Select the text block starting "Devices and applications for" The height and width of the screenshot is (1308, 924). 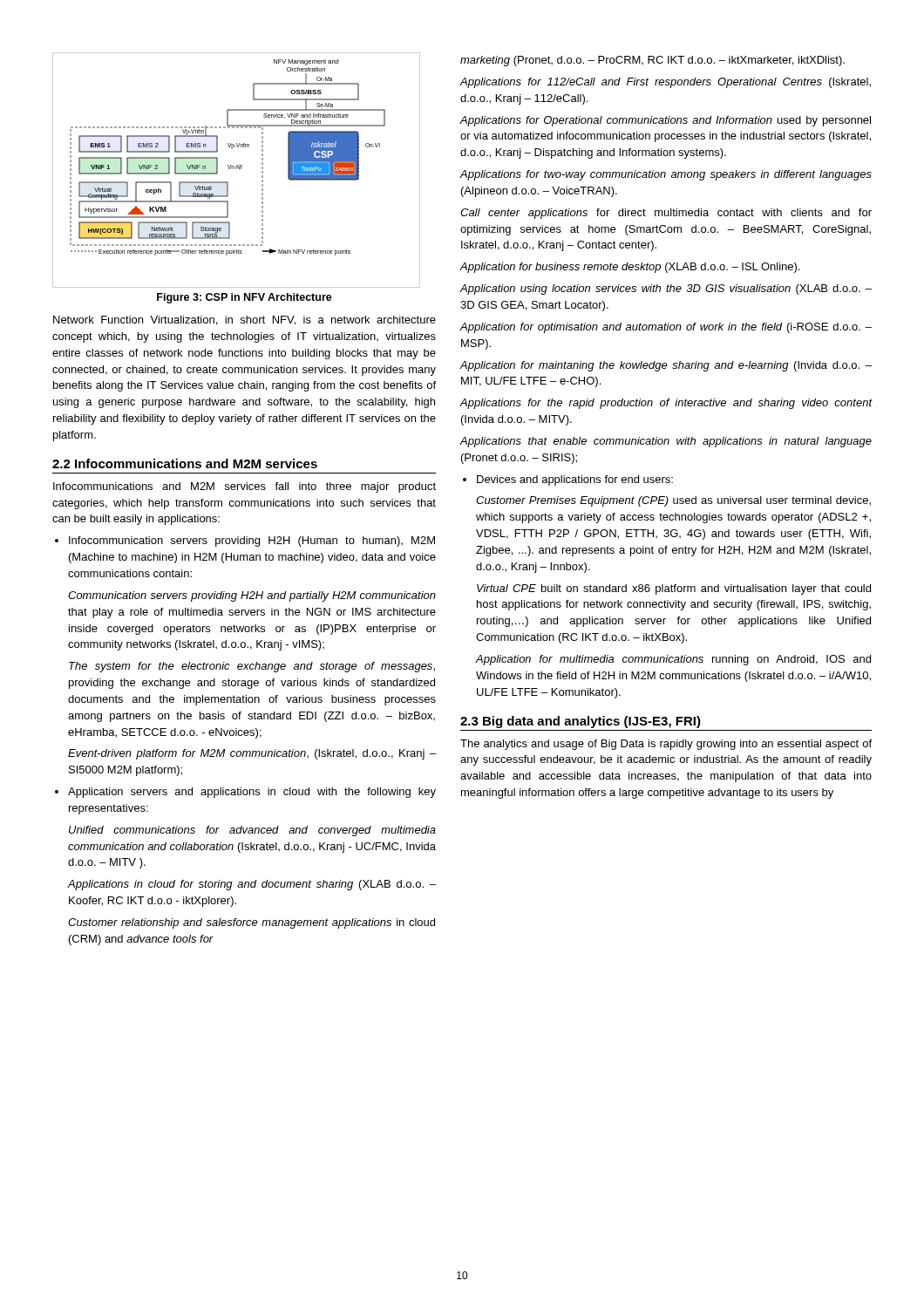point(674,586)
